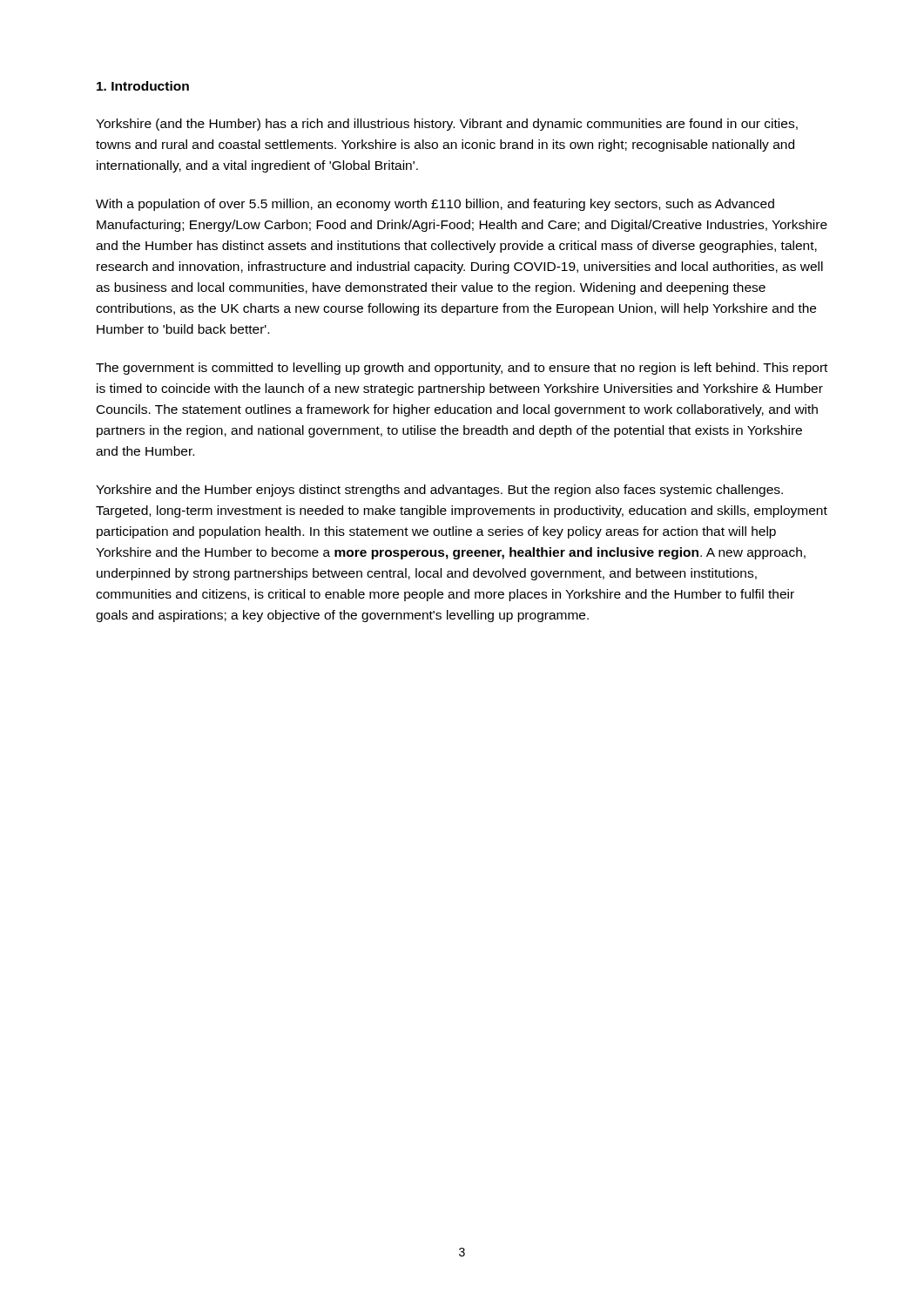Select the element starting "The government is committed"
Viewport: 924px width, 1307px height.
click(x=462, y=409)
